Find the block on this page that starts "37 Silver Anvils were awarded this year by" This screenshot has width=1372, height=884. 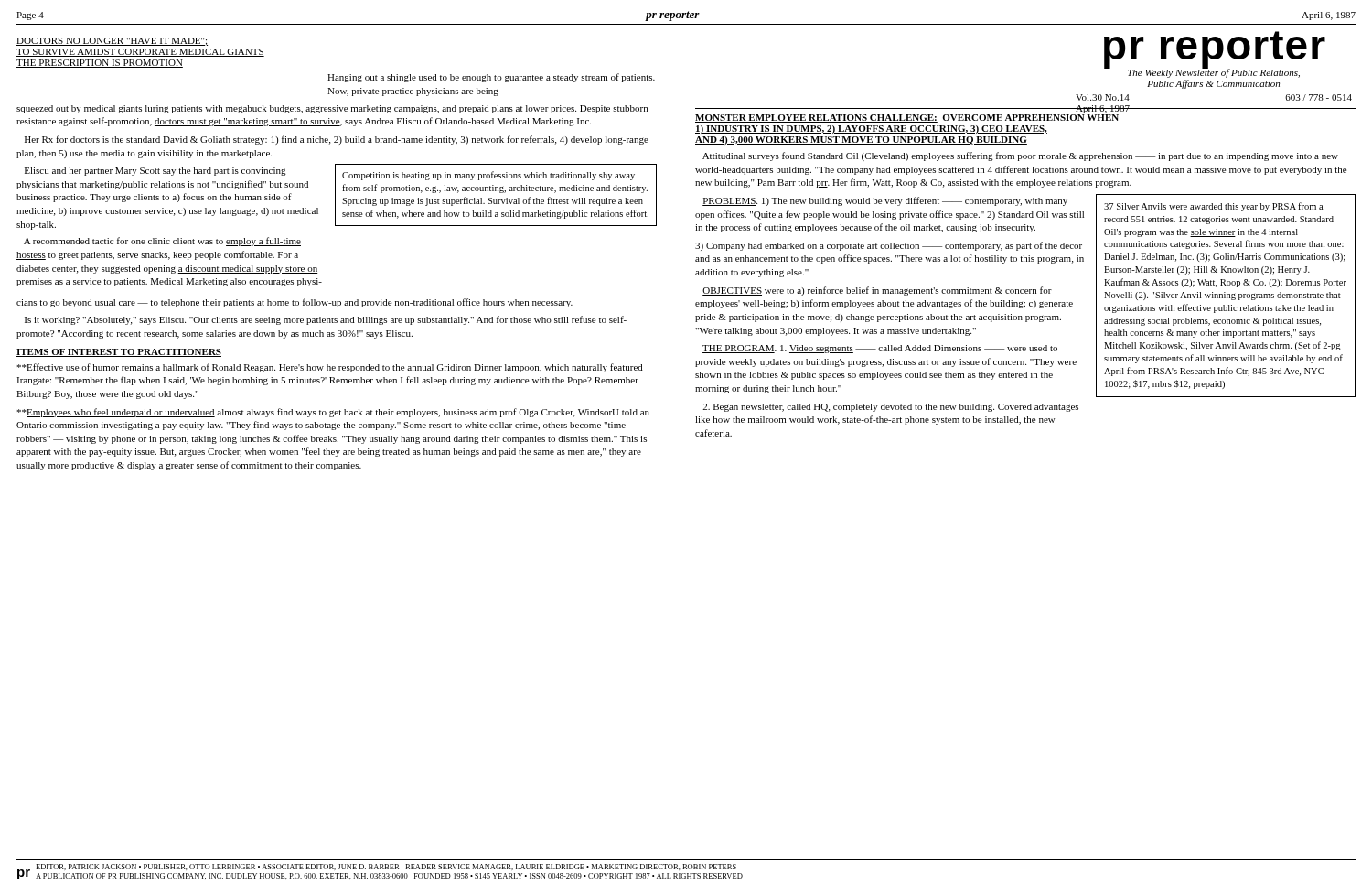1225,295
